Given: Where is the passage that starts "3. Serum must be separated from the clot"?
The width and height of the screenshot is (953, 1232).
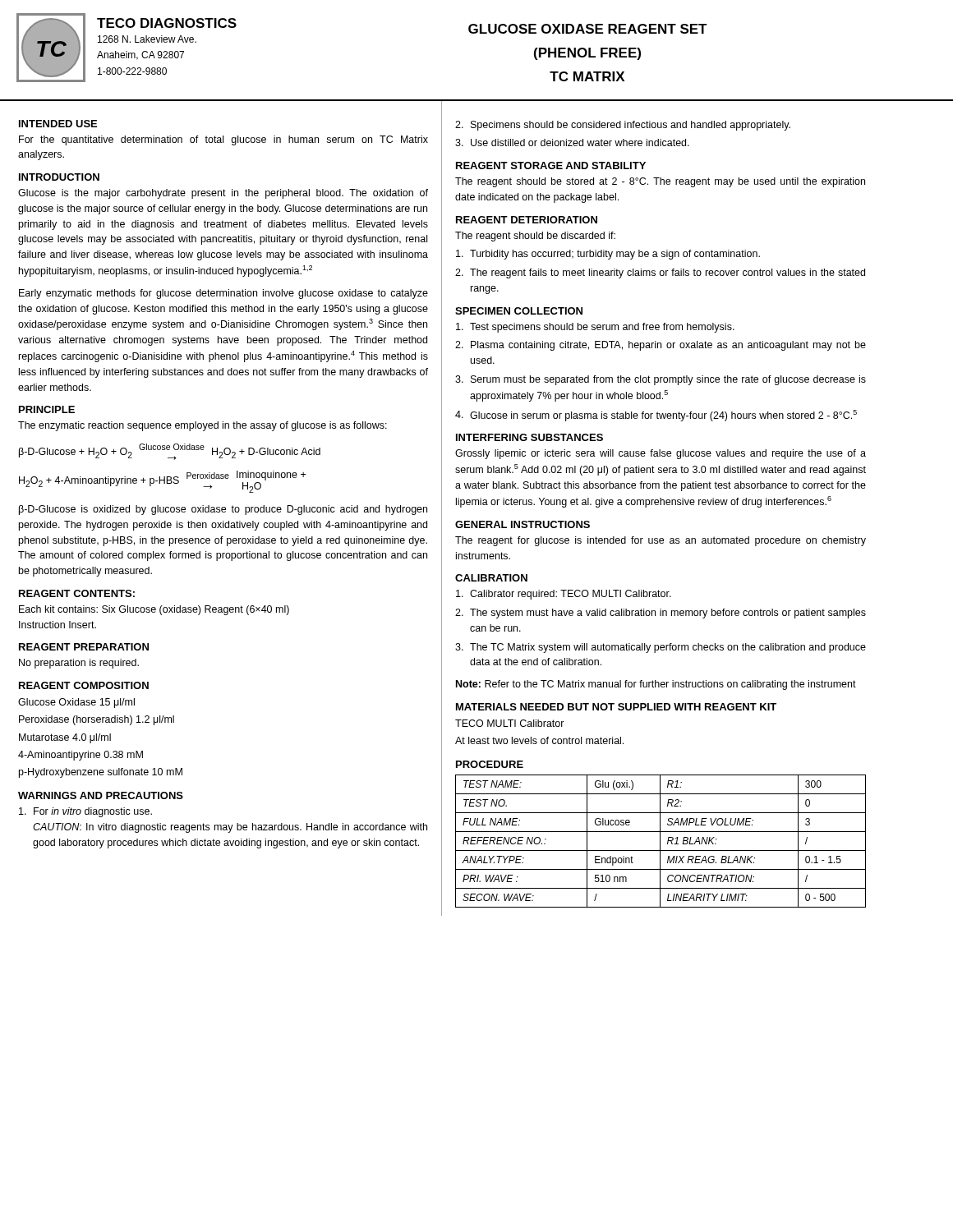Looking at the screenshot, I should (661, 388).
